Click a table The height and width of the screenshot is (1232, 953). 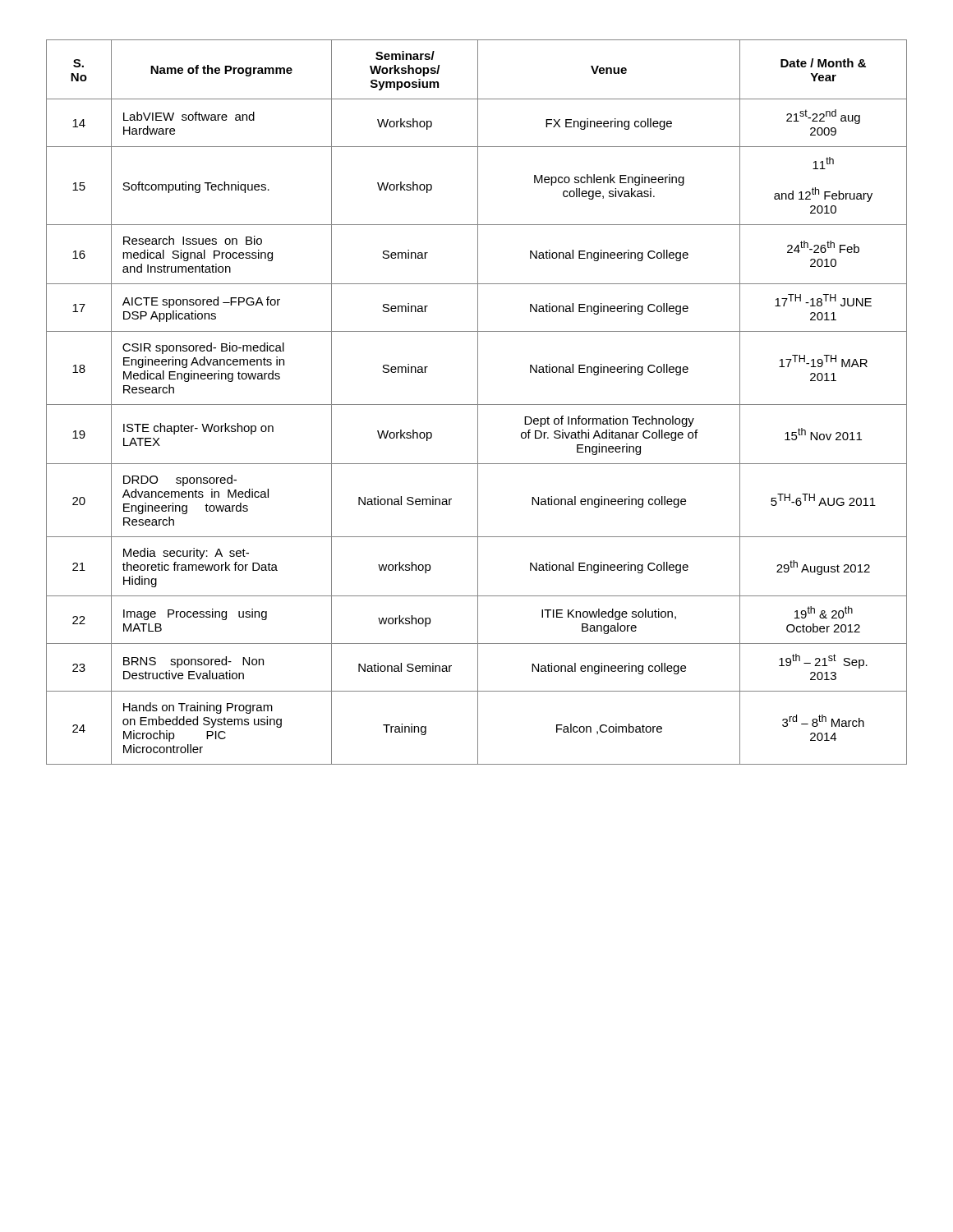[476, 402]
